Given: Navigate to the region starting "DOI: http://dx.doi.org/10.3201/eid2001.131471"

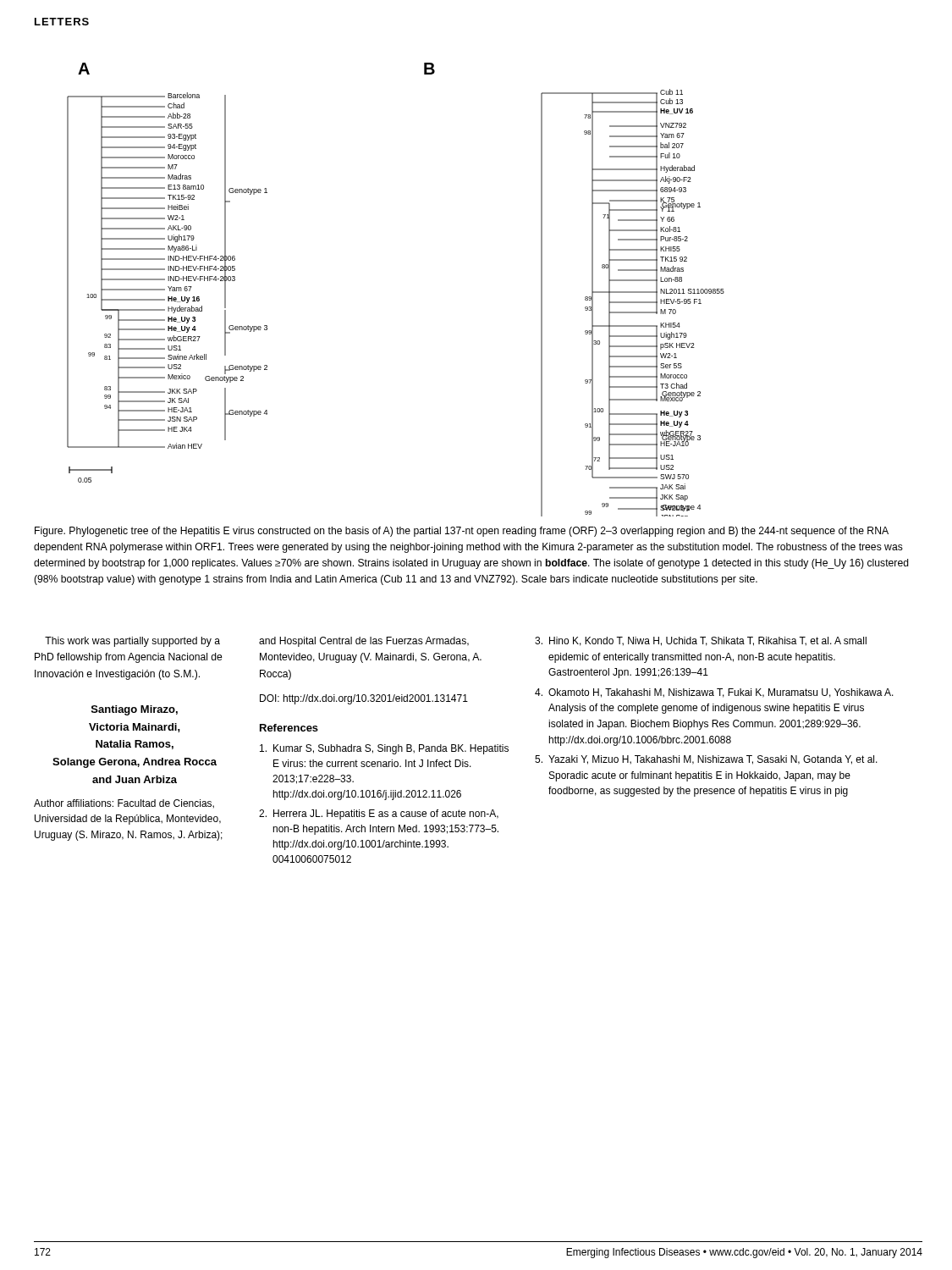Looking at the screenshot, I should click(x=363, y=698).
